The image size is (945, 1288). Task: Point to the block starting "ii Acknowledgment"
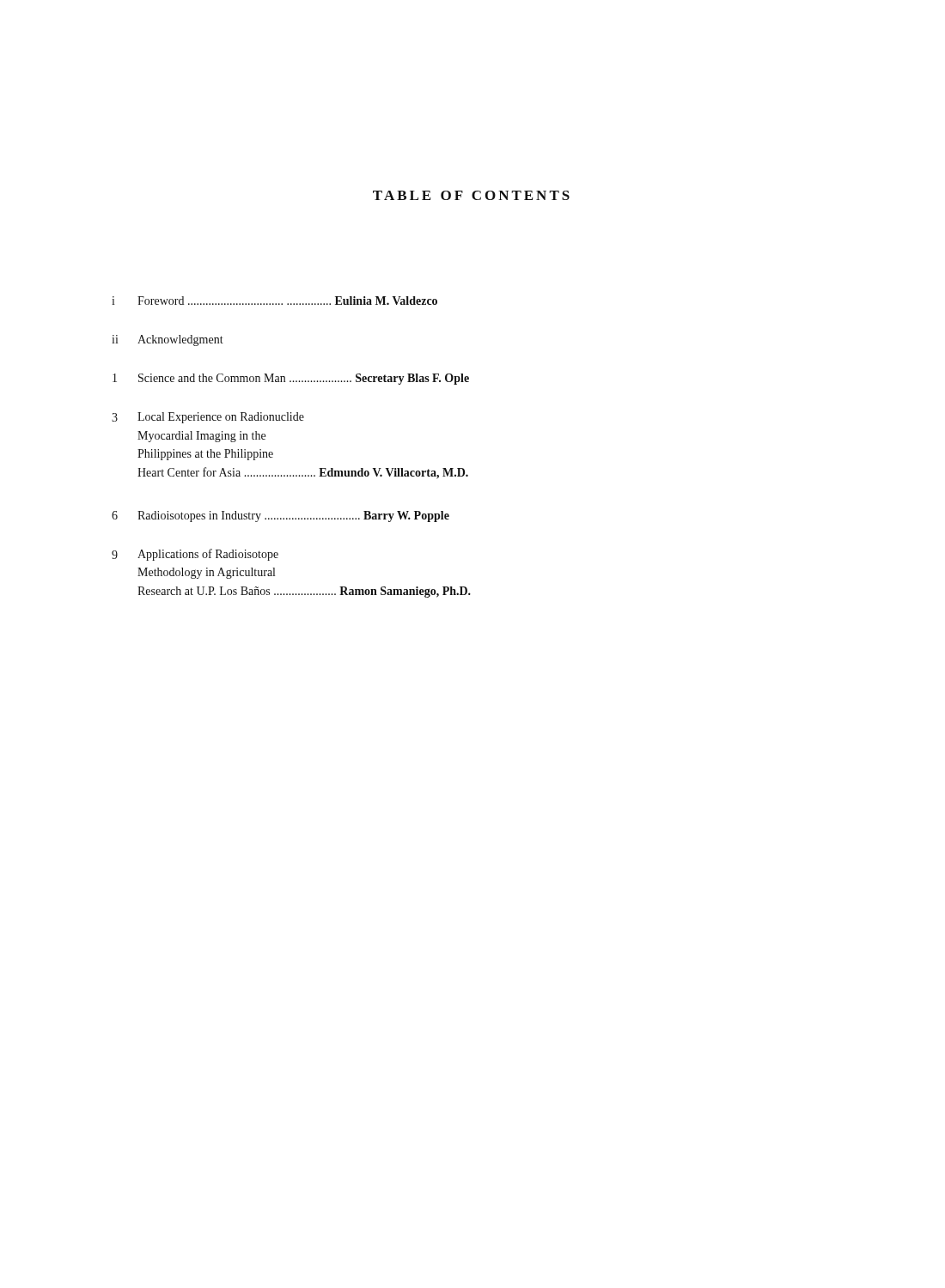tap(168, 340)
